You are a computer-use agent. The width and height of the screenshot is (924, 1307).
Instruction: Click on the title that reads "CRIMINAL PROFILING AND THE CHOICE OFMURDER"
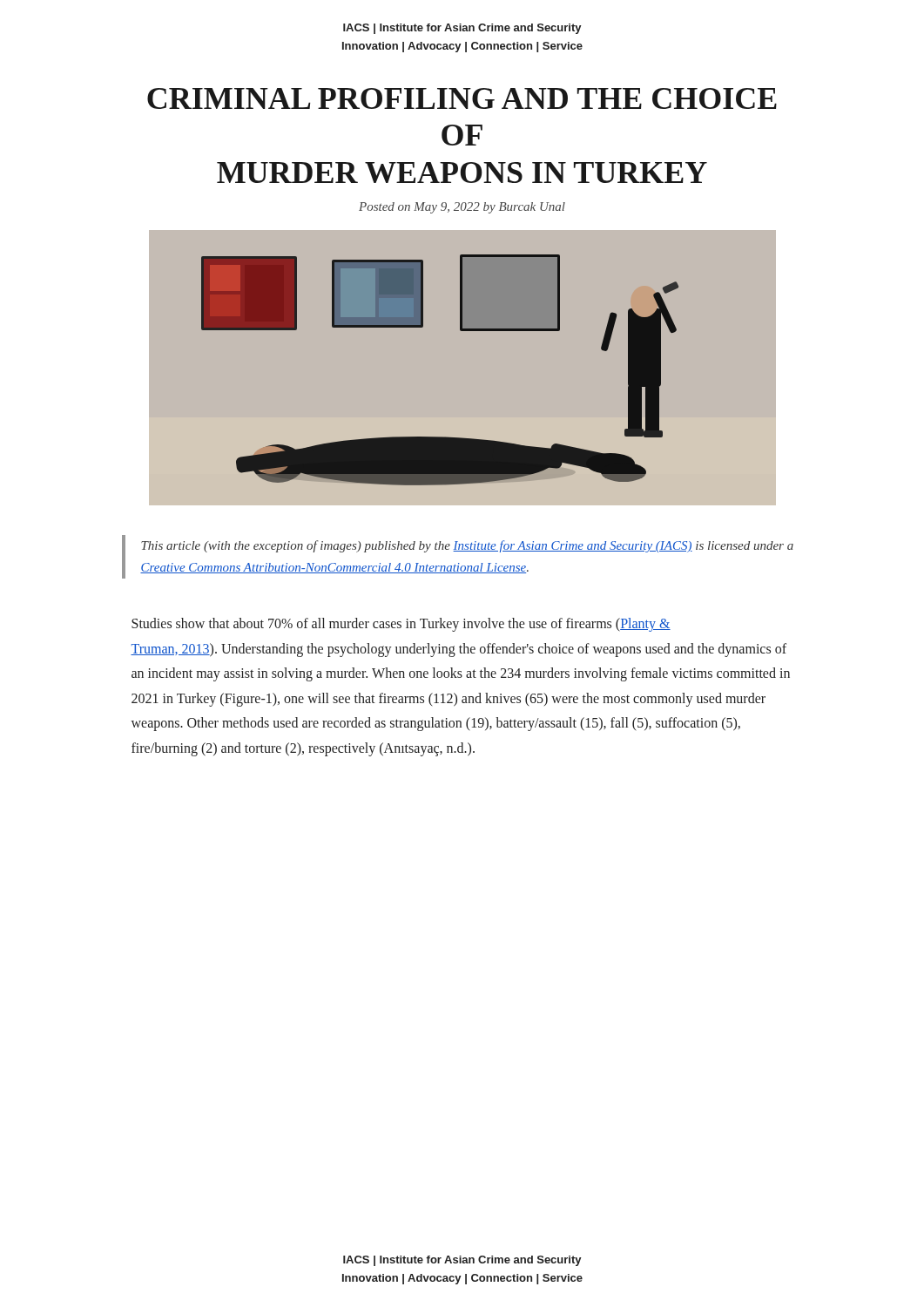462,135
